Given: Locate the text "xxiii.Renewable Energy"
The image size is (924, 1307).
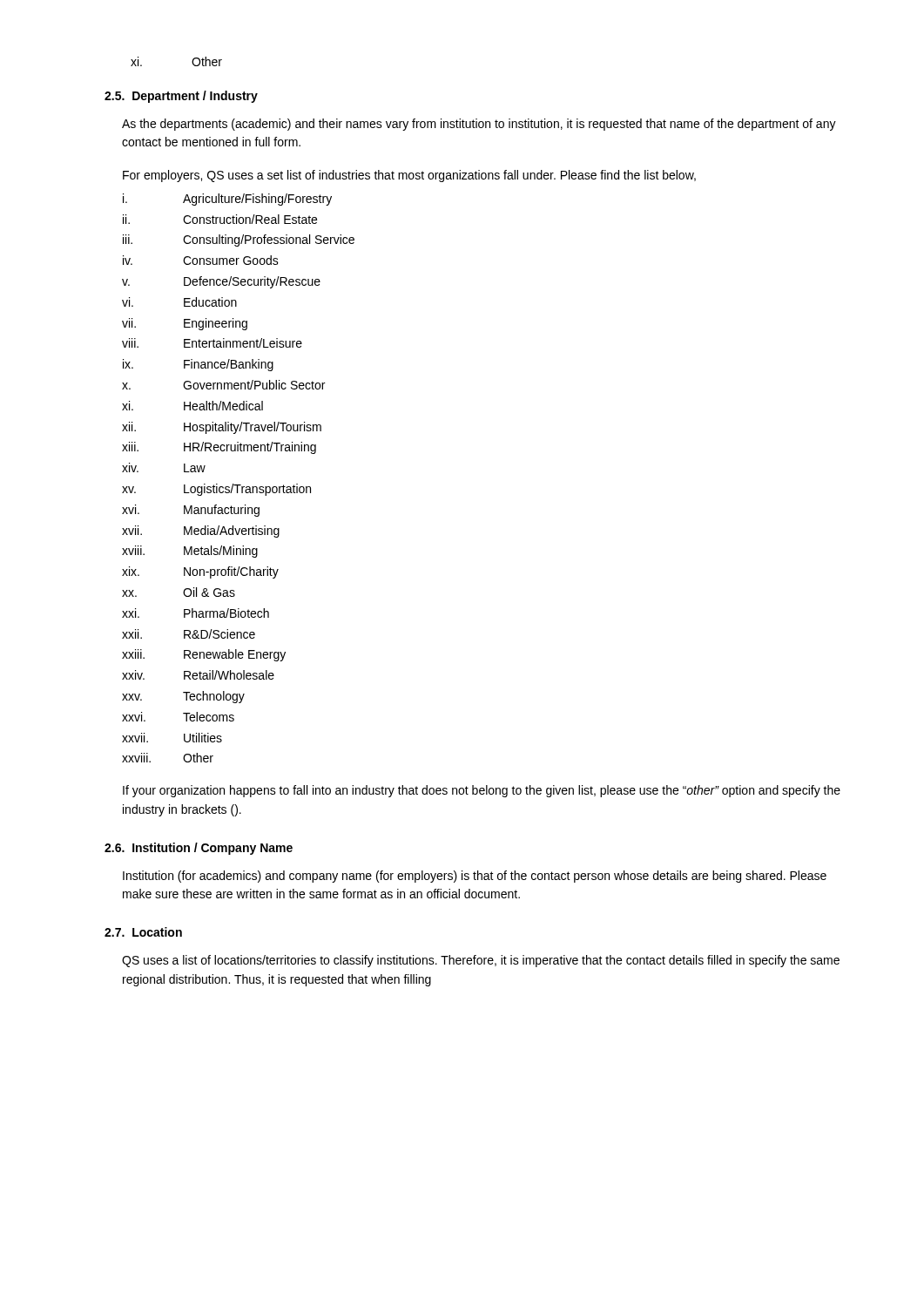Looking at the screenshot, I should 204,655.
